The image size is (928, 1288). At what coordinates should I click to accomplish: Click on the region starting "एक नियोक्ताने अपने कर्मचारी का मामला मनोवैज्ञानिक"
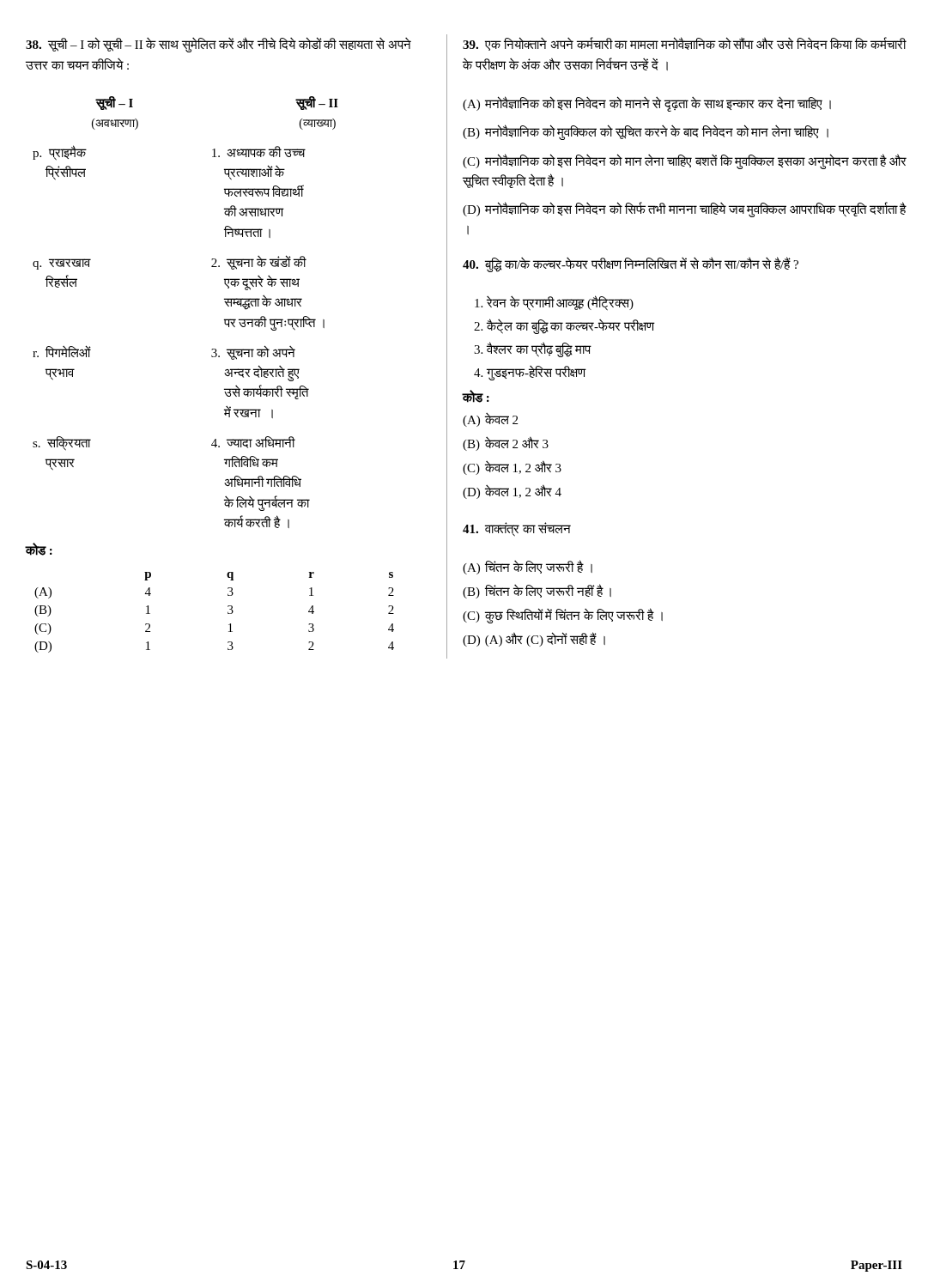tap(684, 55)
